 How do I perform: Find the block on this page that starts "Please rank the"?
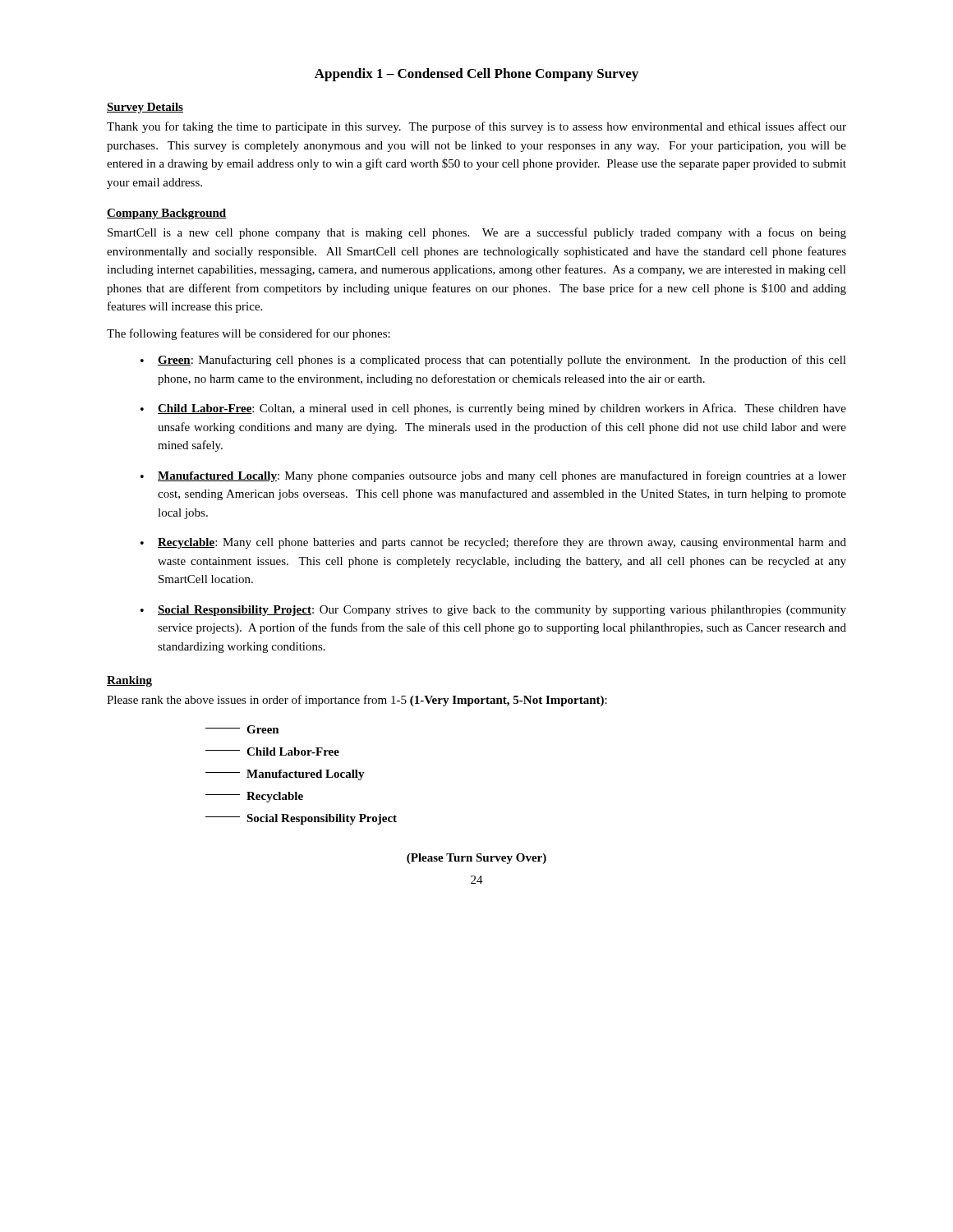click(357, 700)
